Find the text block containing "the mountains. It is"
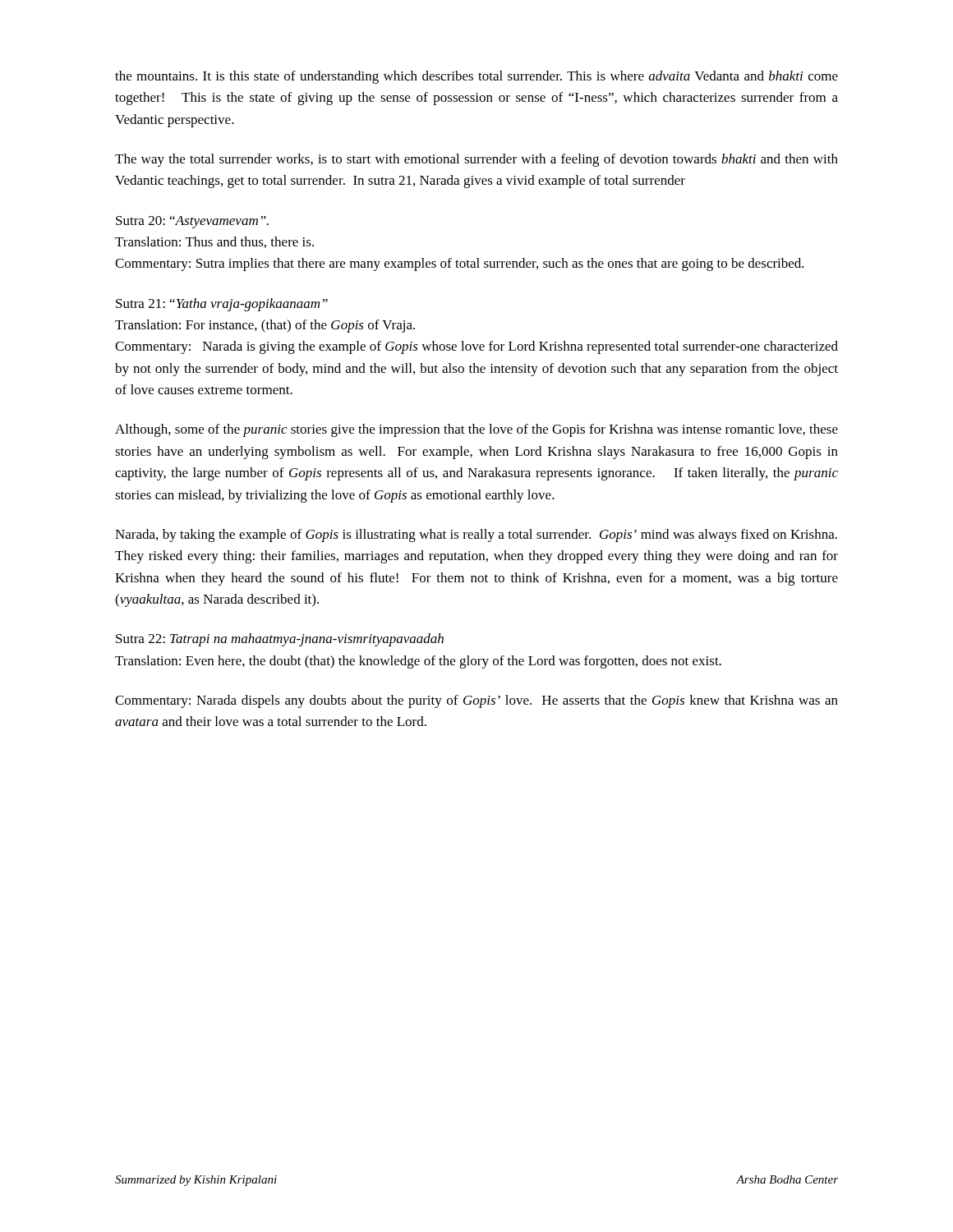The image size is (953, 1232). [x=476, y=98]
